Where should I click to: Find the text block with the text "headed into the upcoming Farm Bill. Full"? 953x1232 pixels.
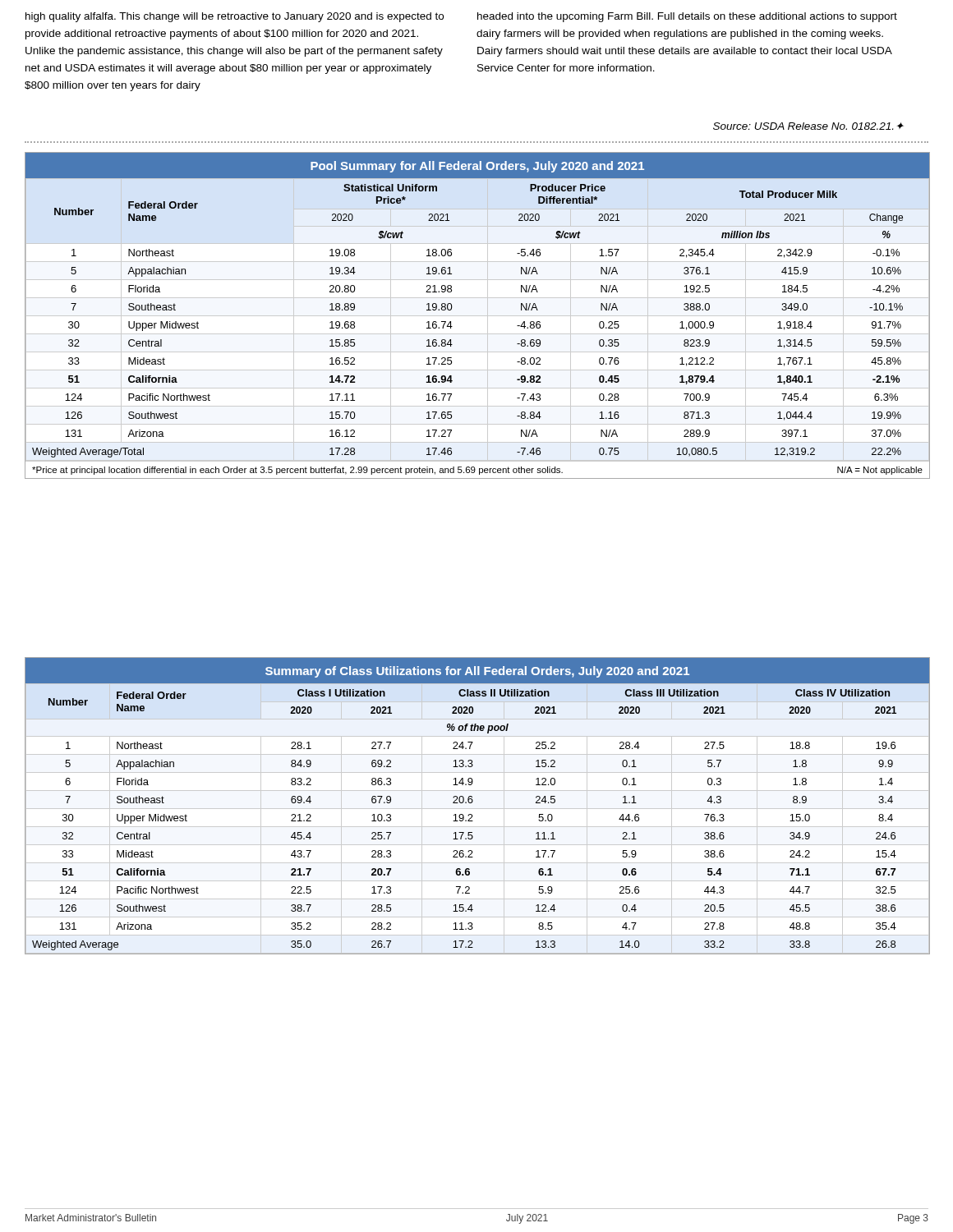coord(687,42)
